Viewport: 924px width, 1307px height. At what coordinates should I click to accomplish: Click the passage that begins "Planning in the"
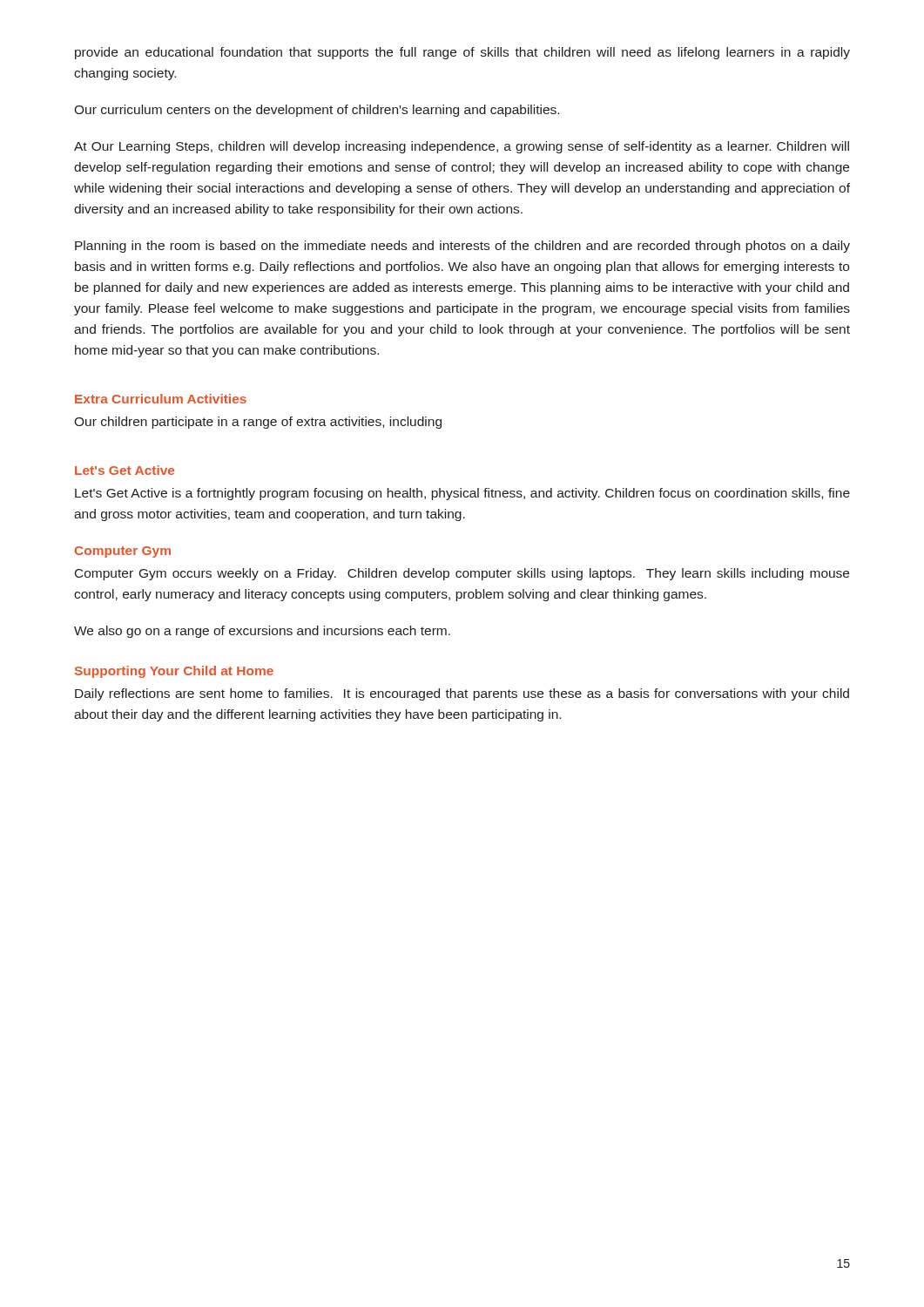pyautogui.click(x=462, y=298)
